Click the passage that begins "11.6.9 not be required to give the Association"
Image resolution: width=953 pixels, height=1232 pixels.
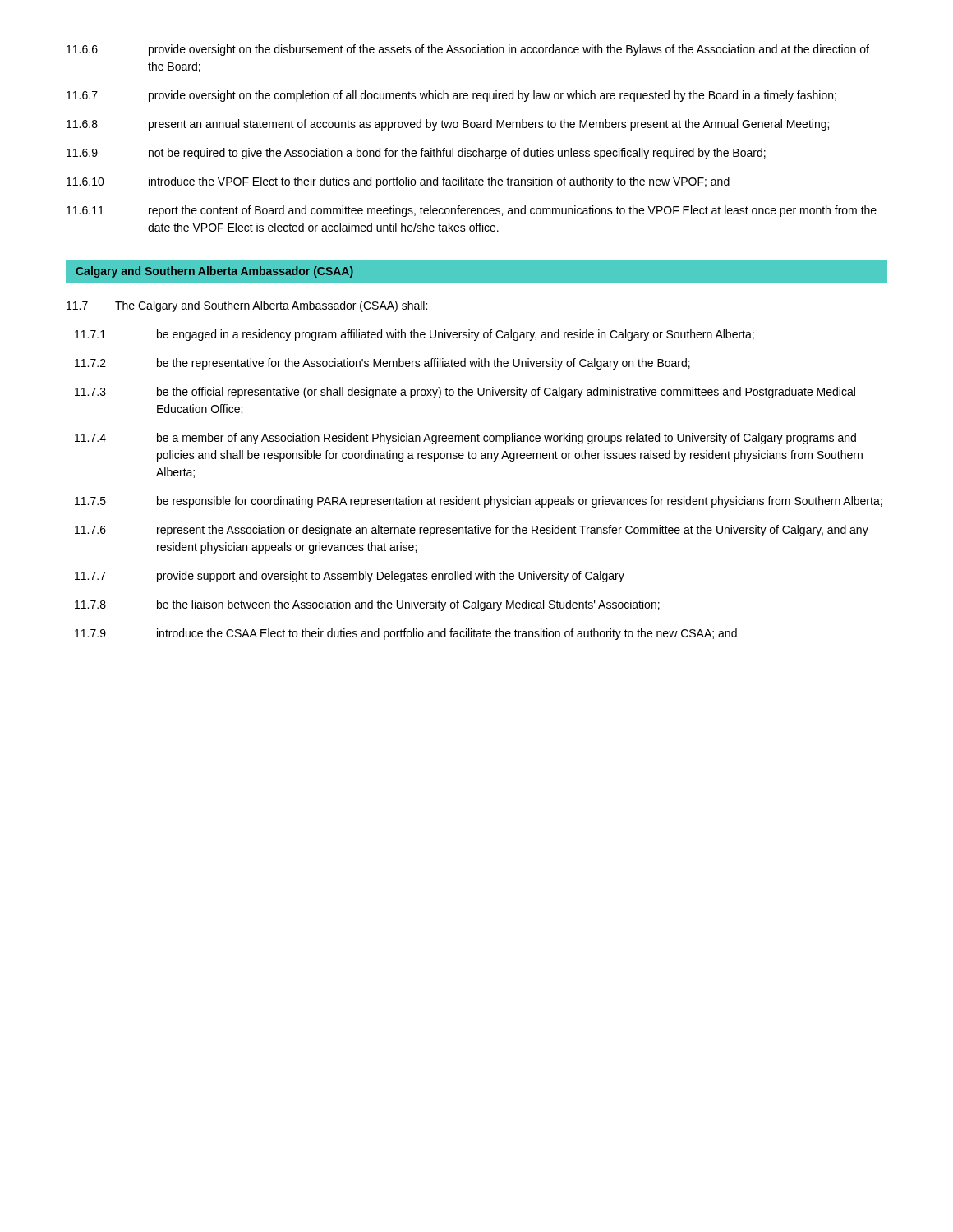tap(476, 153)
